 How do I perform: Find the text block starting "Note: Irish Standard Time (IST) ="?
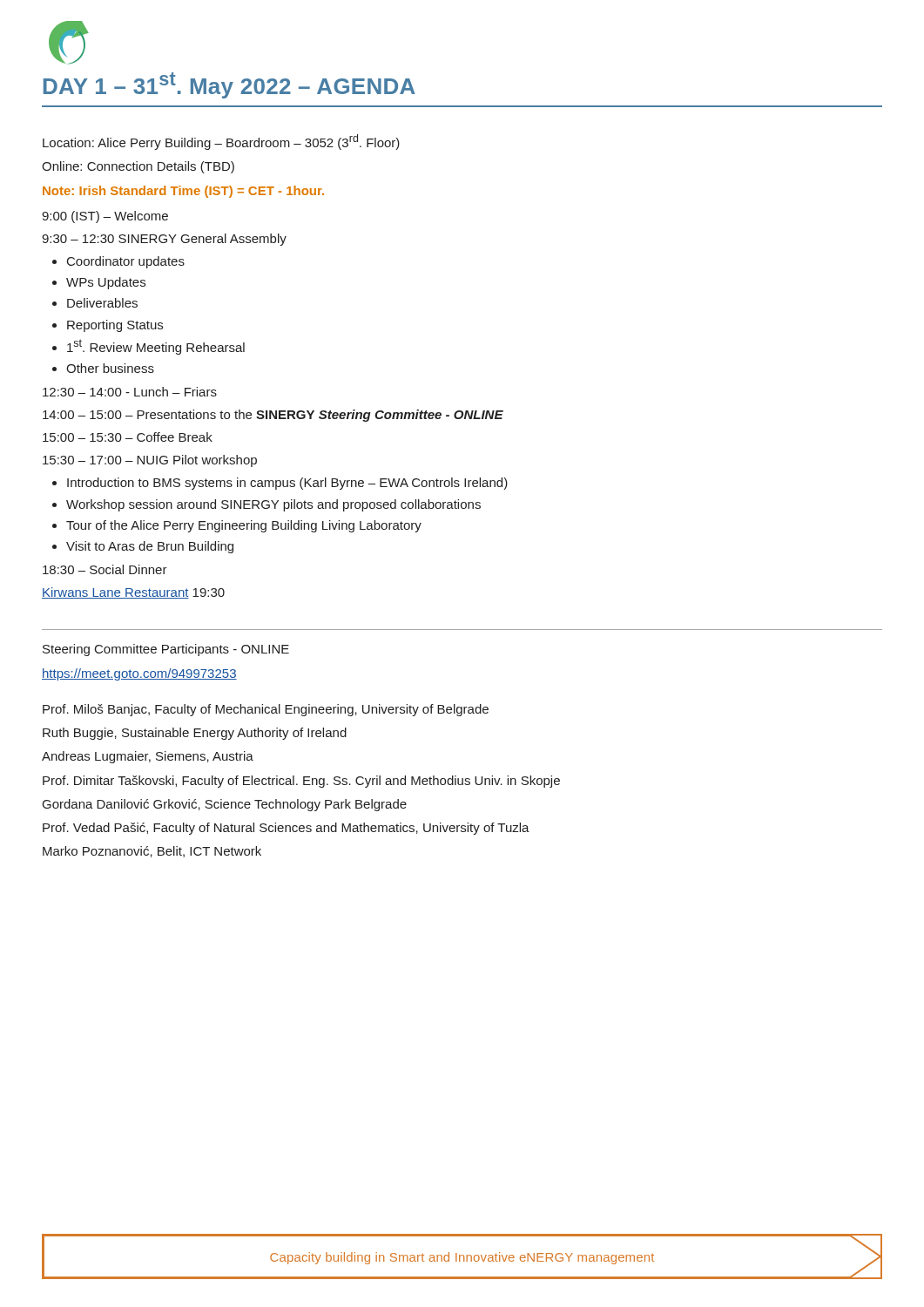point(183,190)
